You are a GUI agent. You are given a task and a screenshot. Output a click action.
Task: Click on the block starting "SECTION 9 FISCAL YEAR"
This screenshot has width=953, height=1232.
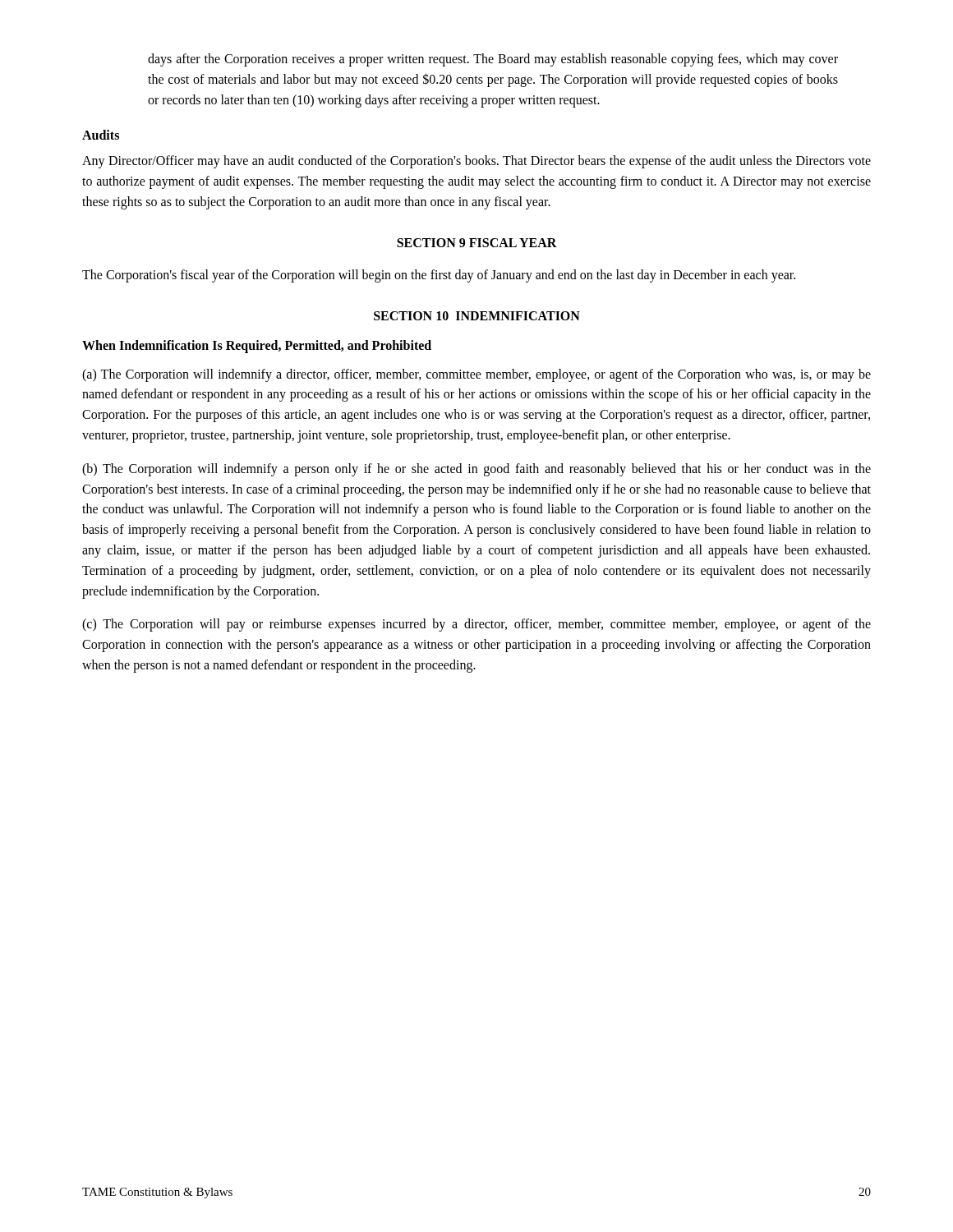(x=476, y=243)
